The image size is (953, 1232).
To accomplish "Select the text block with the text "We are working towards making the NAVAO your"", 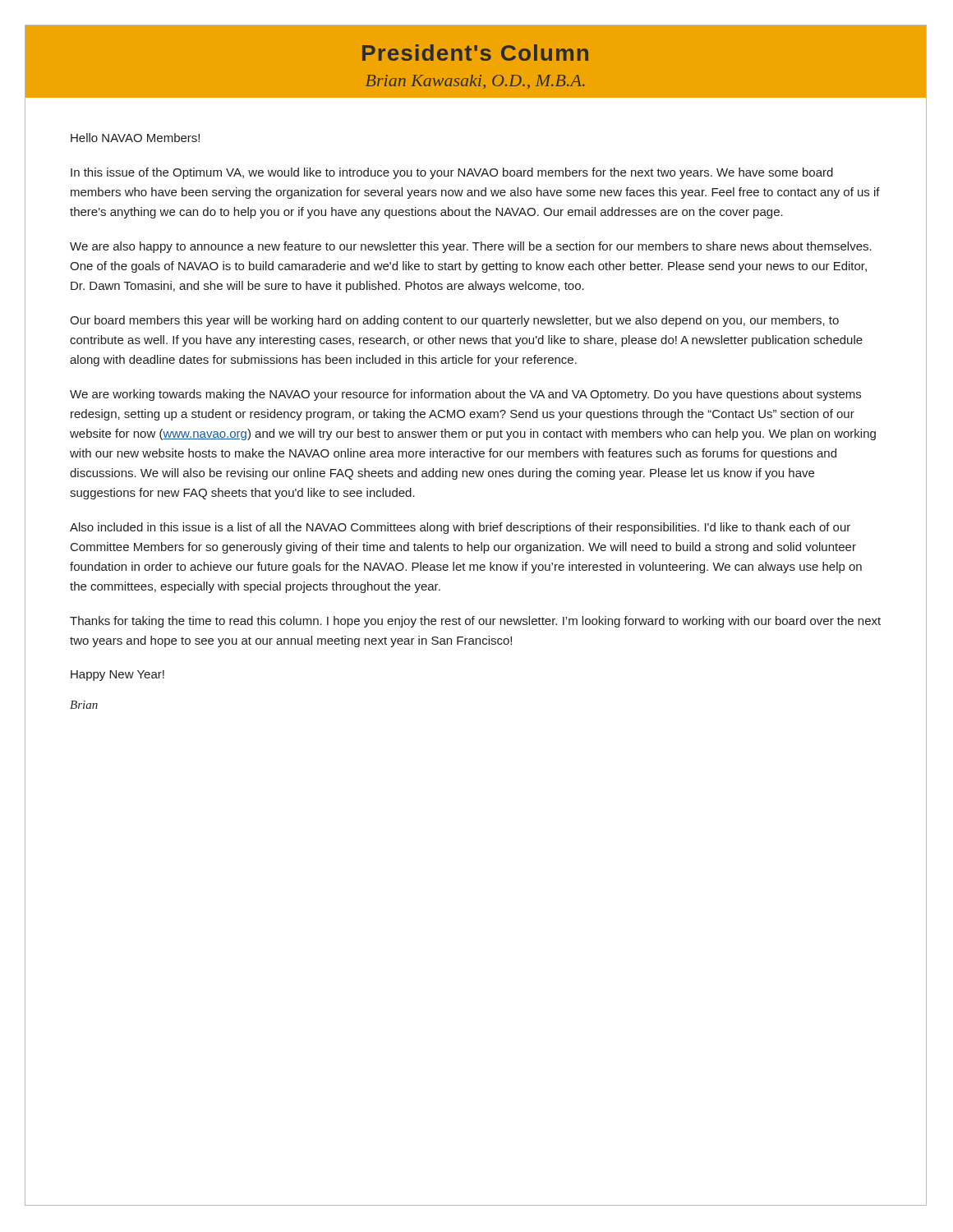I will point(473,443).
